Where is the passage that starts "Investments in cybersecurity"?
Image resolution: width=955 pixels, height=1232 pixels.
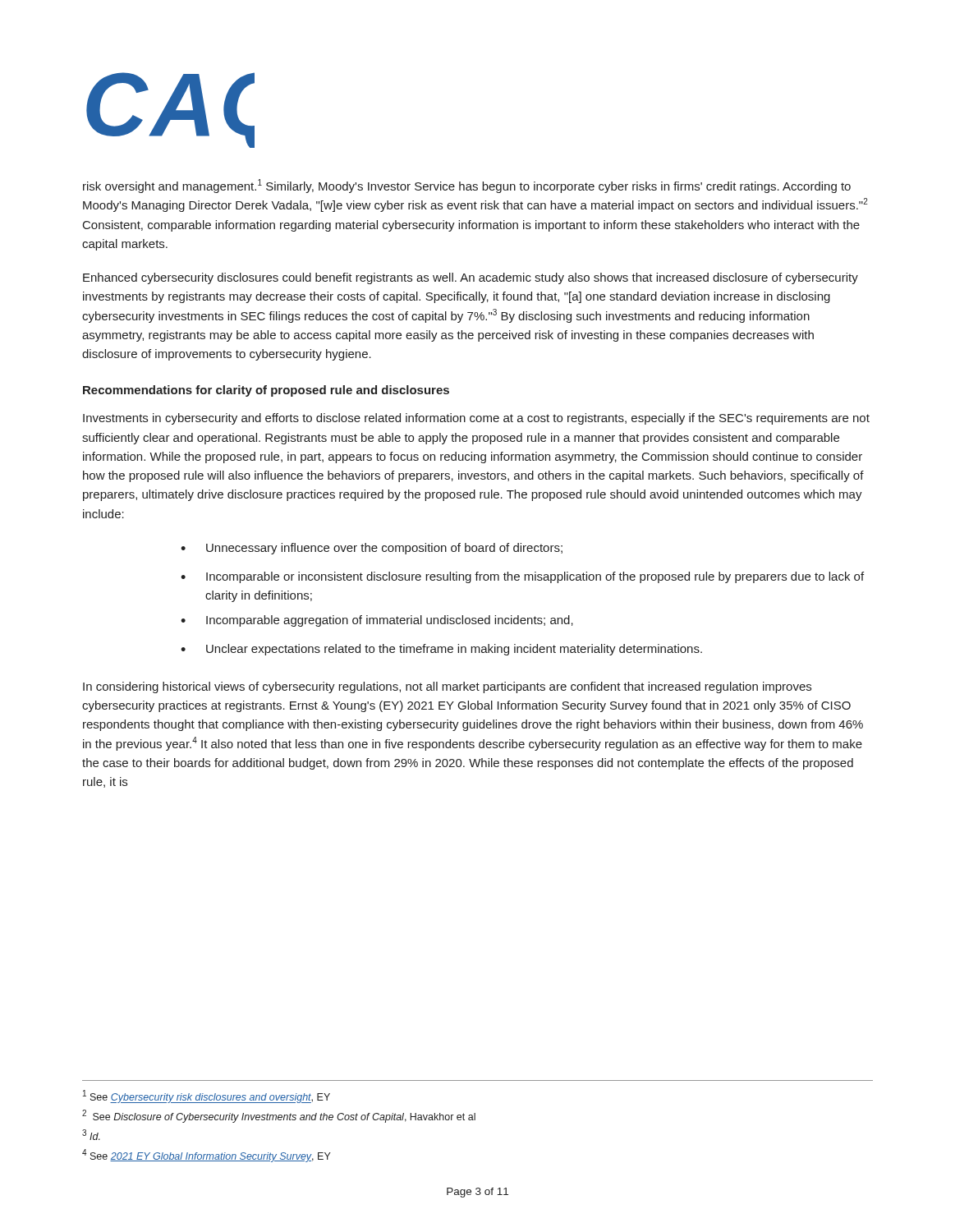click(476, 466)
